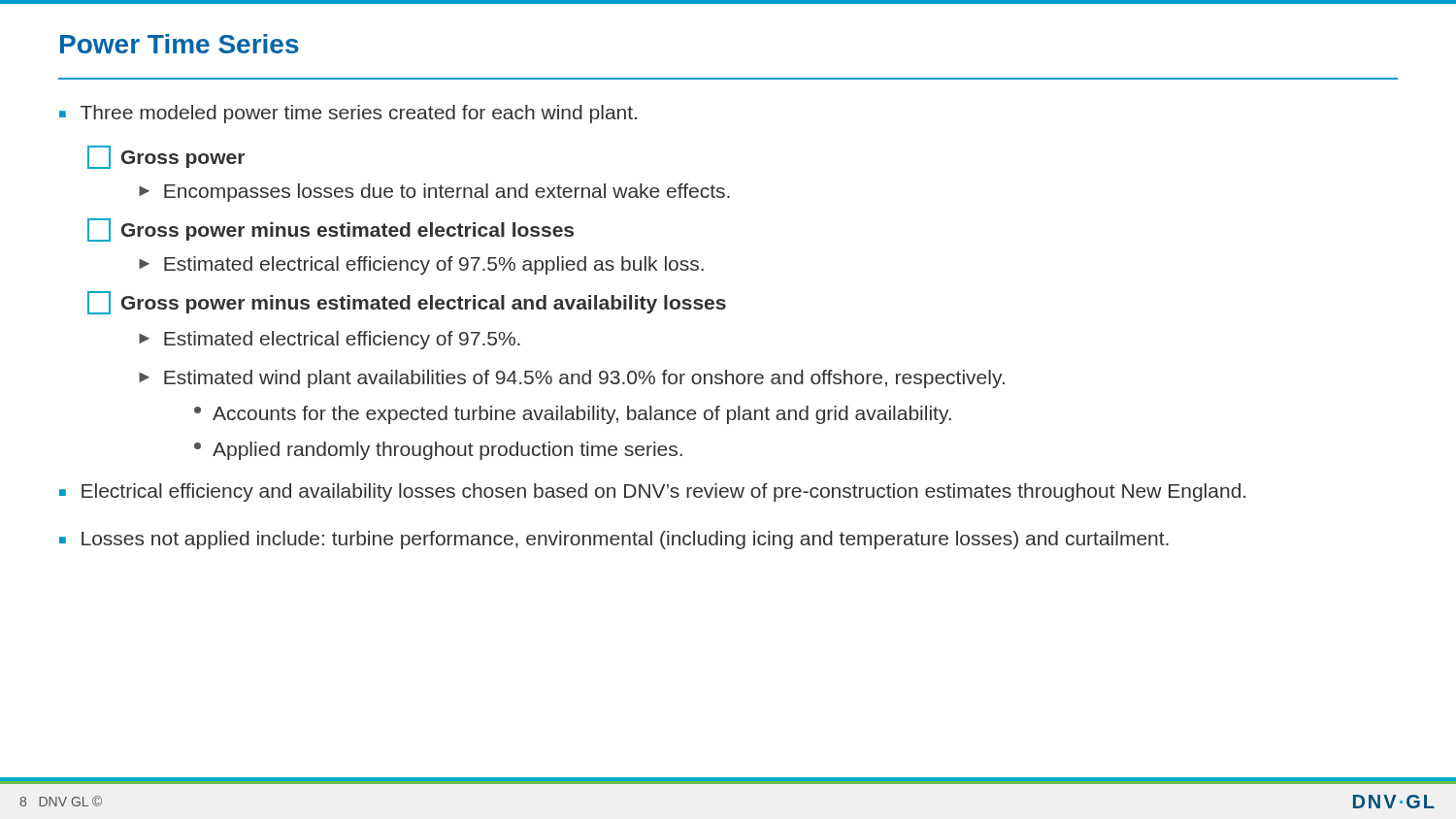
Task: Select the list item with the text "■ Three modeled power"
Action: pyautogui.click(x=348, y=112)
